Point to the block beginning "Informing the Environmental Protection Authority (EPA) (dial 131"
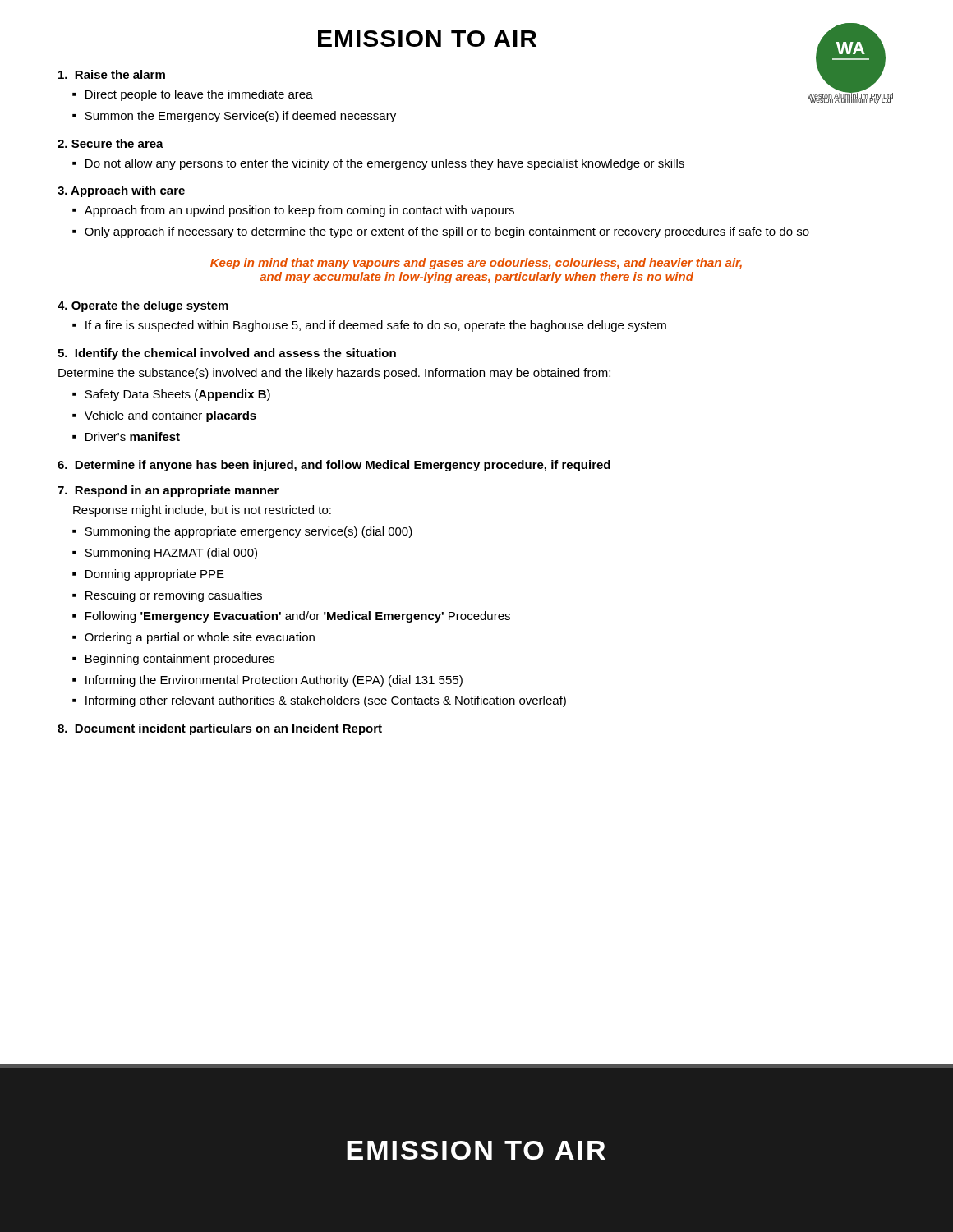Screen dimensions: 1232x953 coord(274,681)
